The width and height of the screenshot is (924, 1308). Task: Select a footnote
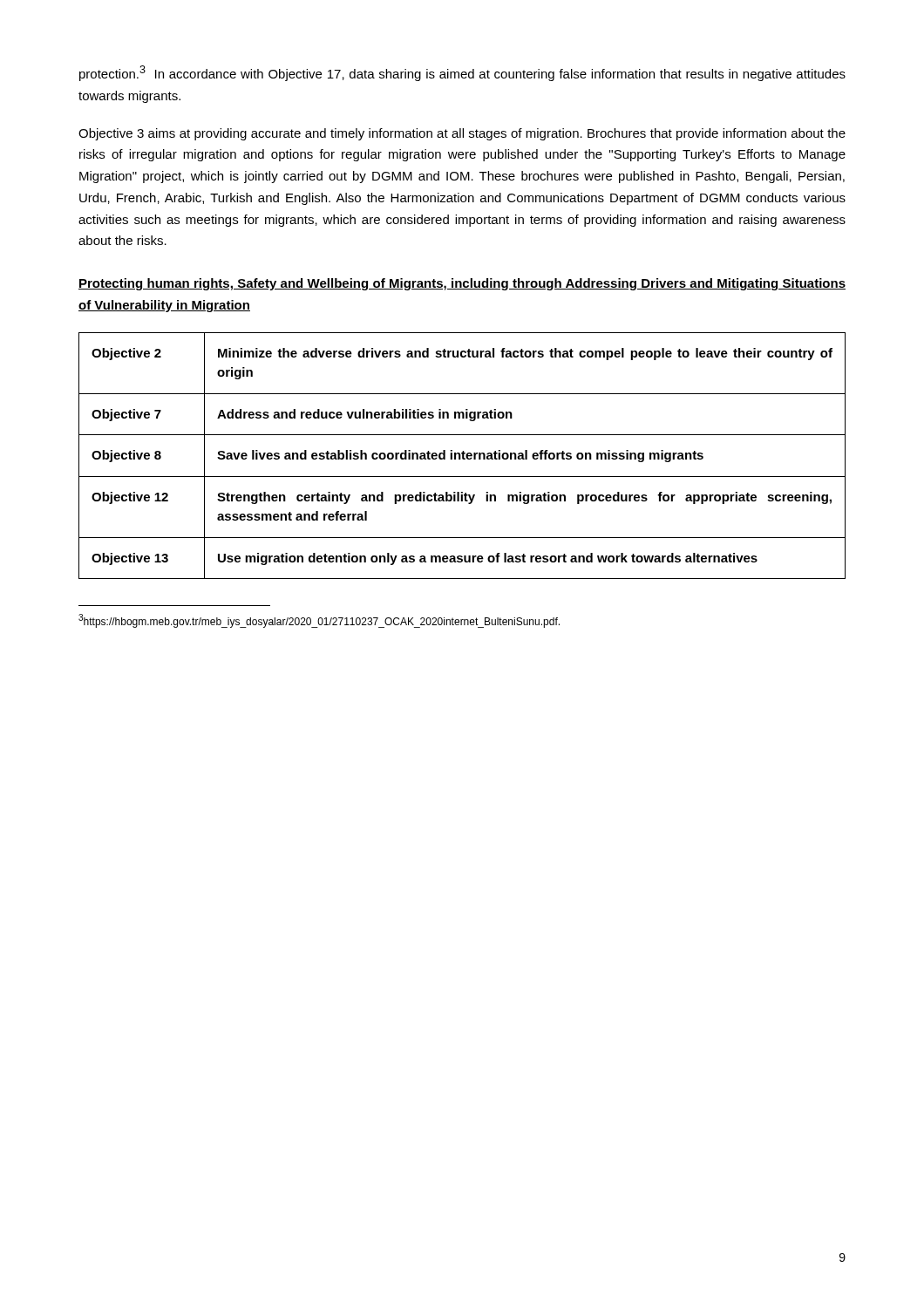320,620
